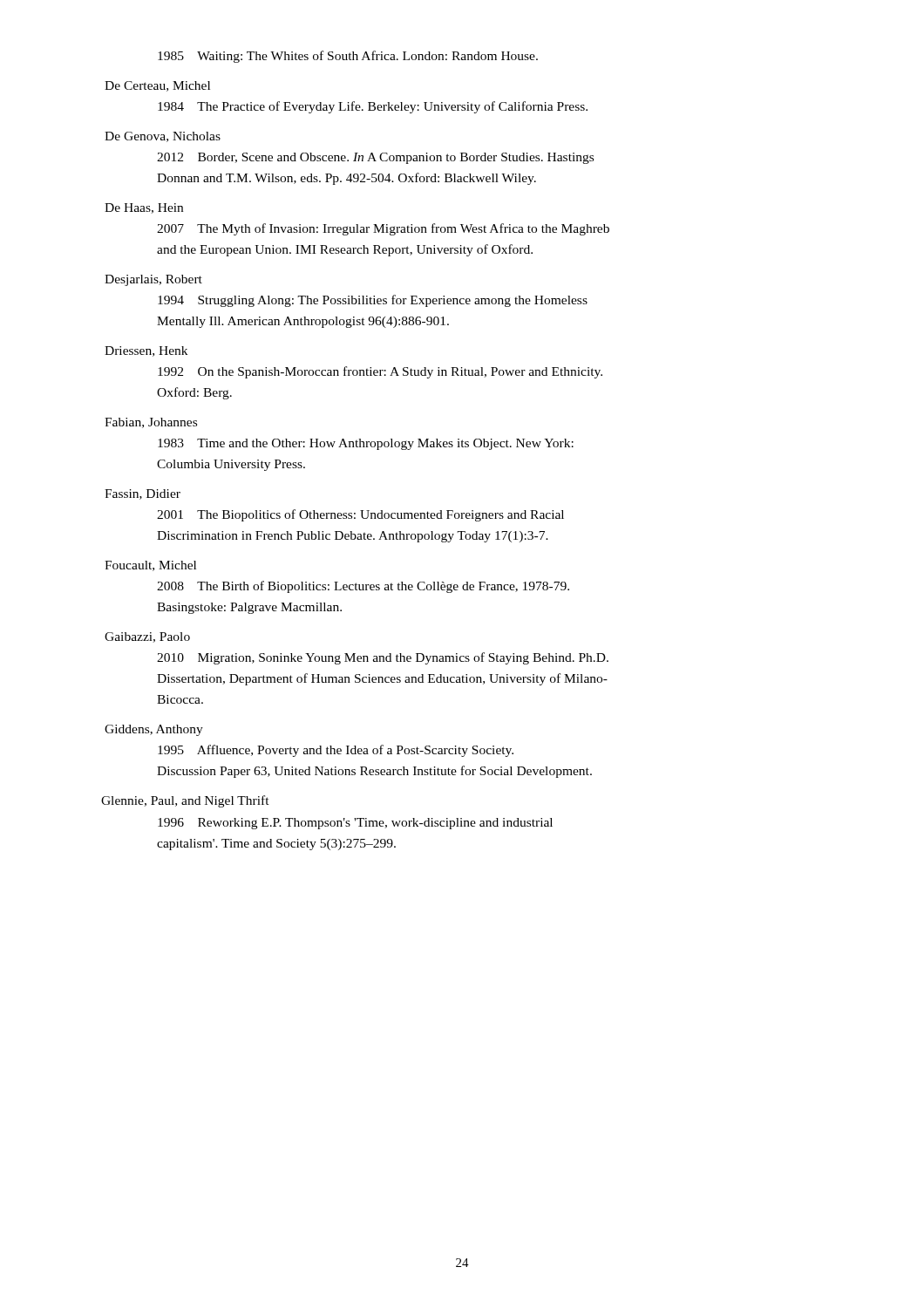Find the passage starting "Fabian, Johannes"

point(151,422)
